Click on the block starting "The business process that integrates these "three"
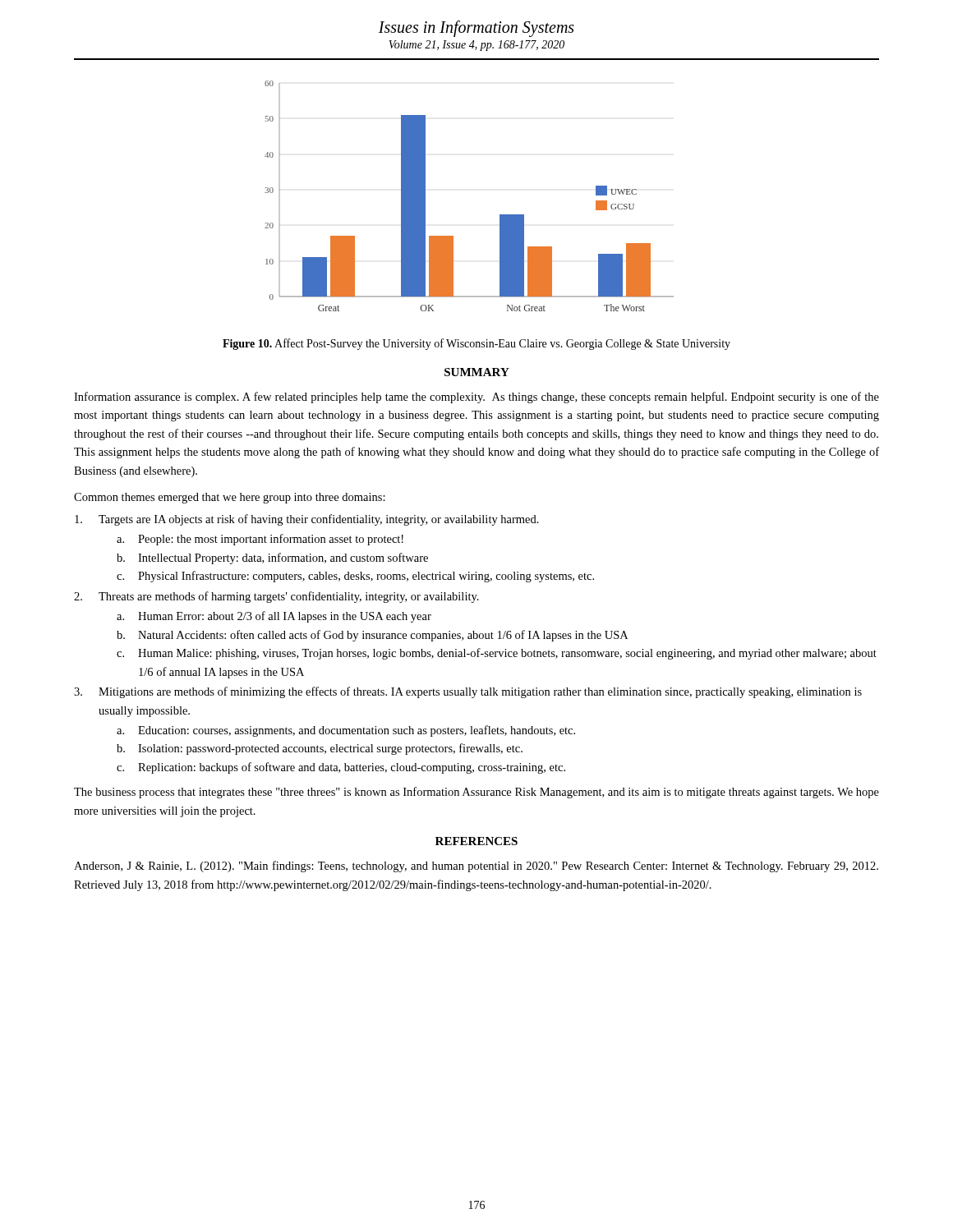The height and width of the screenshot is (1232, 953). point(476,801)
